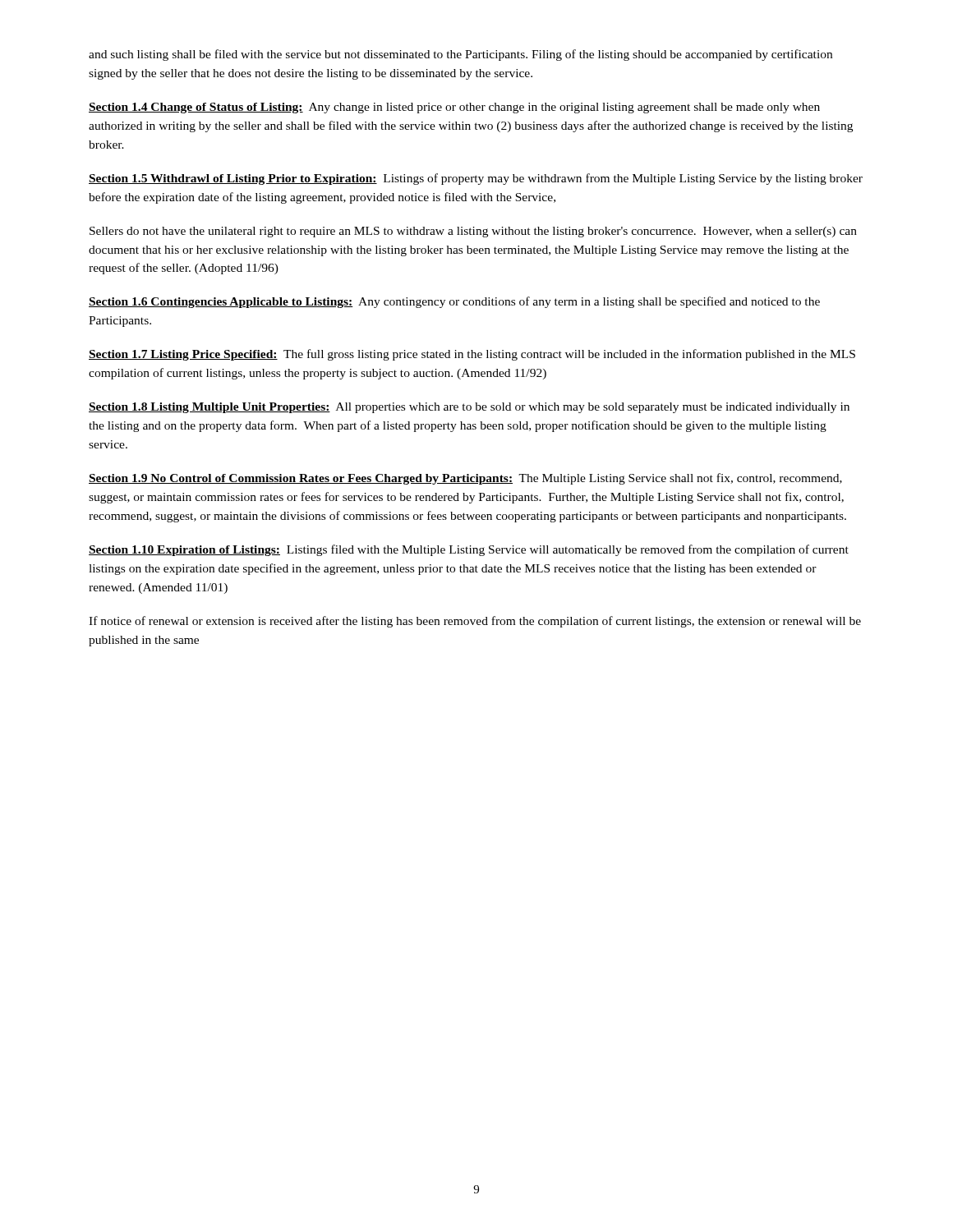Find the passage starting "If notice of renewal or extension"
This screenshot has width=953, height=1232.
pyautogui.click(x=475, y=630)
